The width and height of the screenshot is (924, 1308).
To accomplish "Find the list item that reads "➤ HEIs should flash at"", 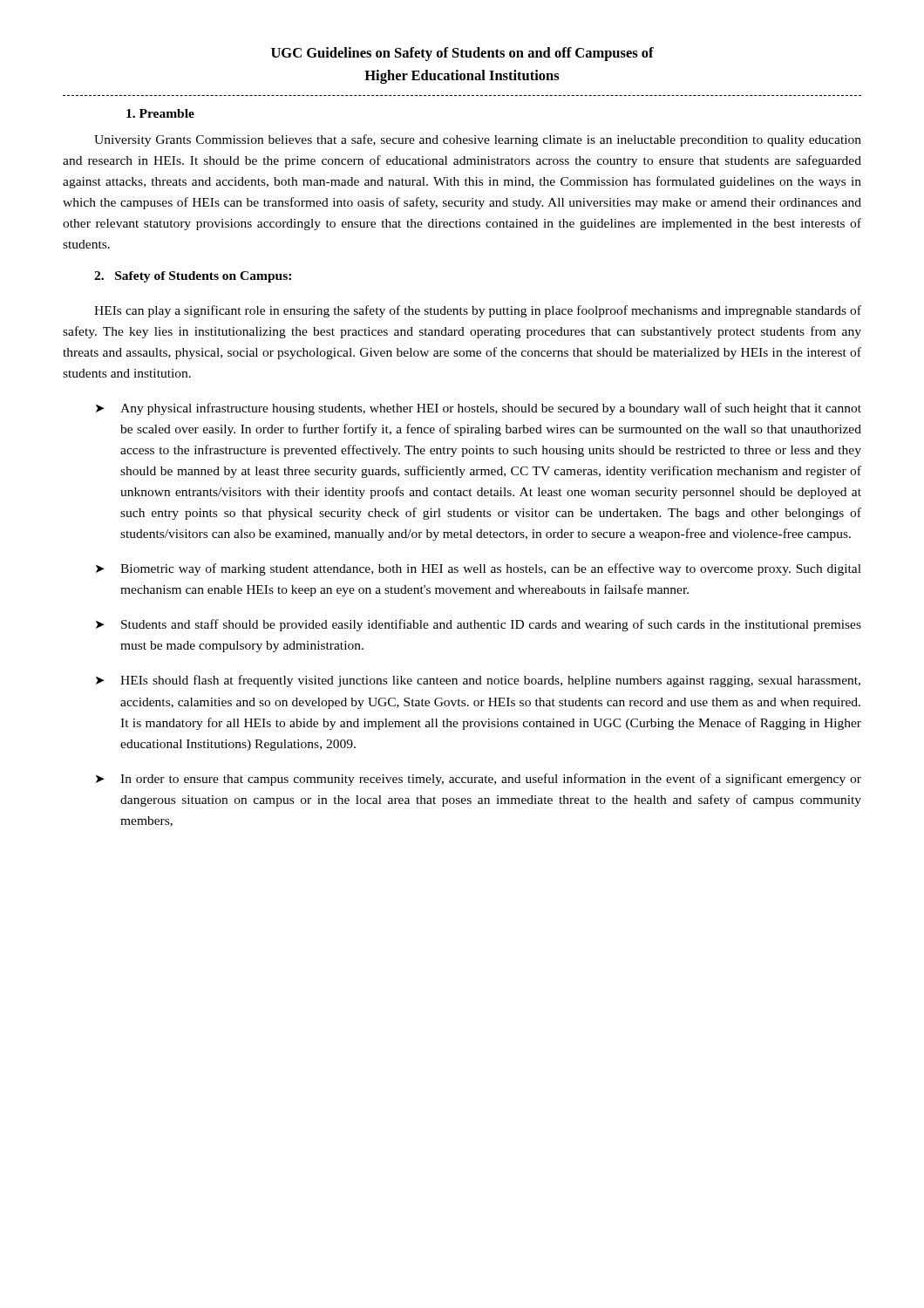I will click(x=478, y=712).
